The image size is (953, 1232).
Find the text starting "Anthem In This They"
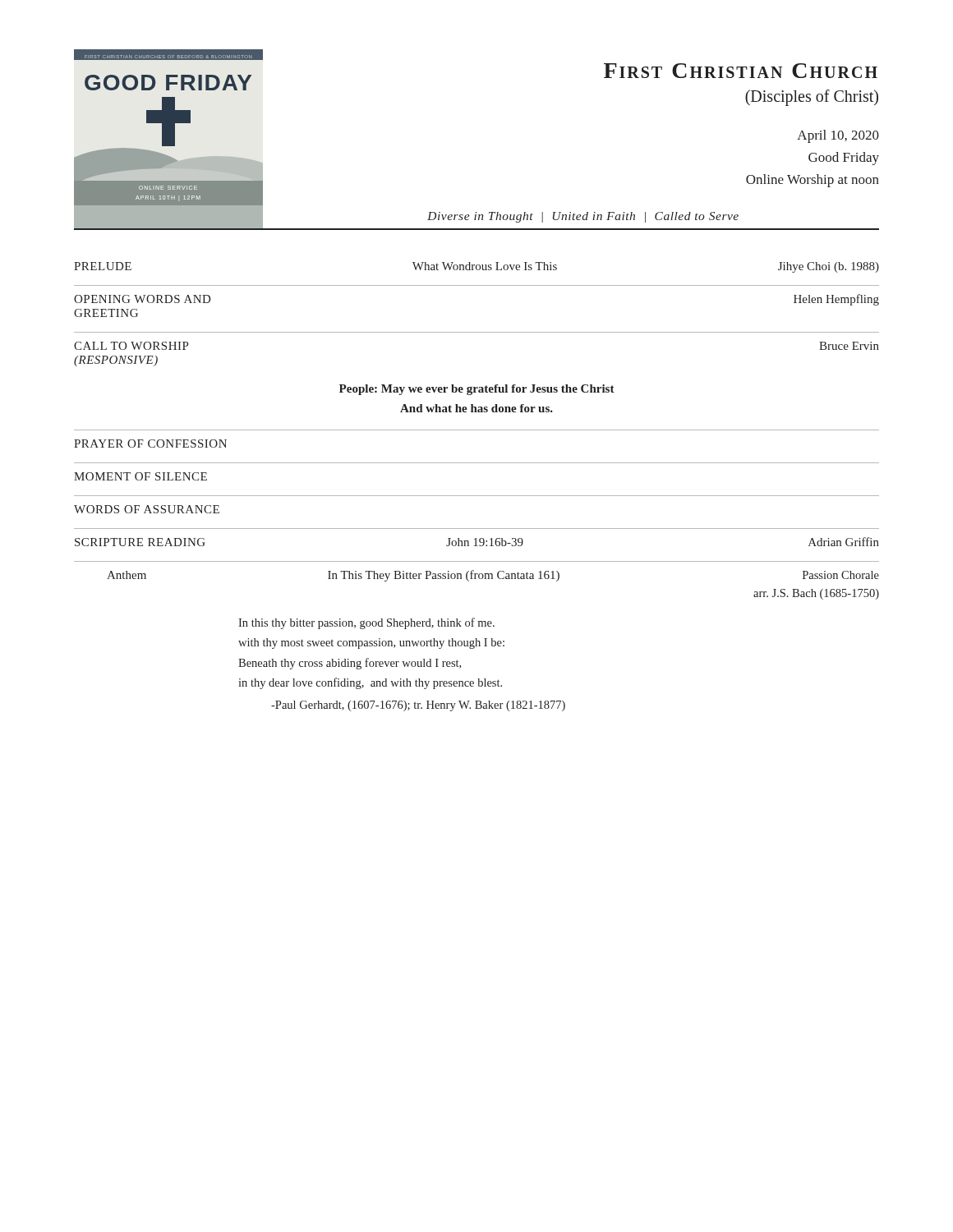476,585
